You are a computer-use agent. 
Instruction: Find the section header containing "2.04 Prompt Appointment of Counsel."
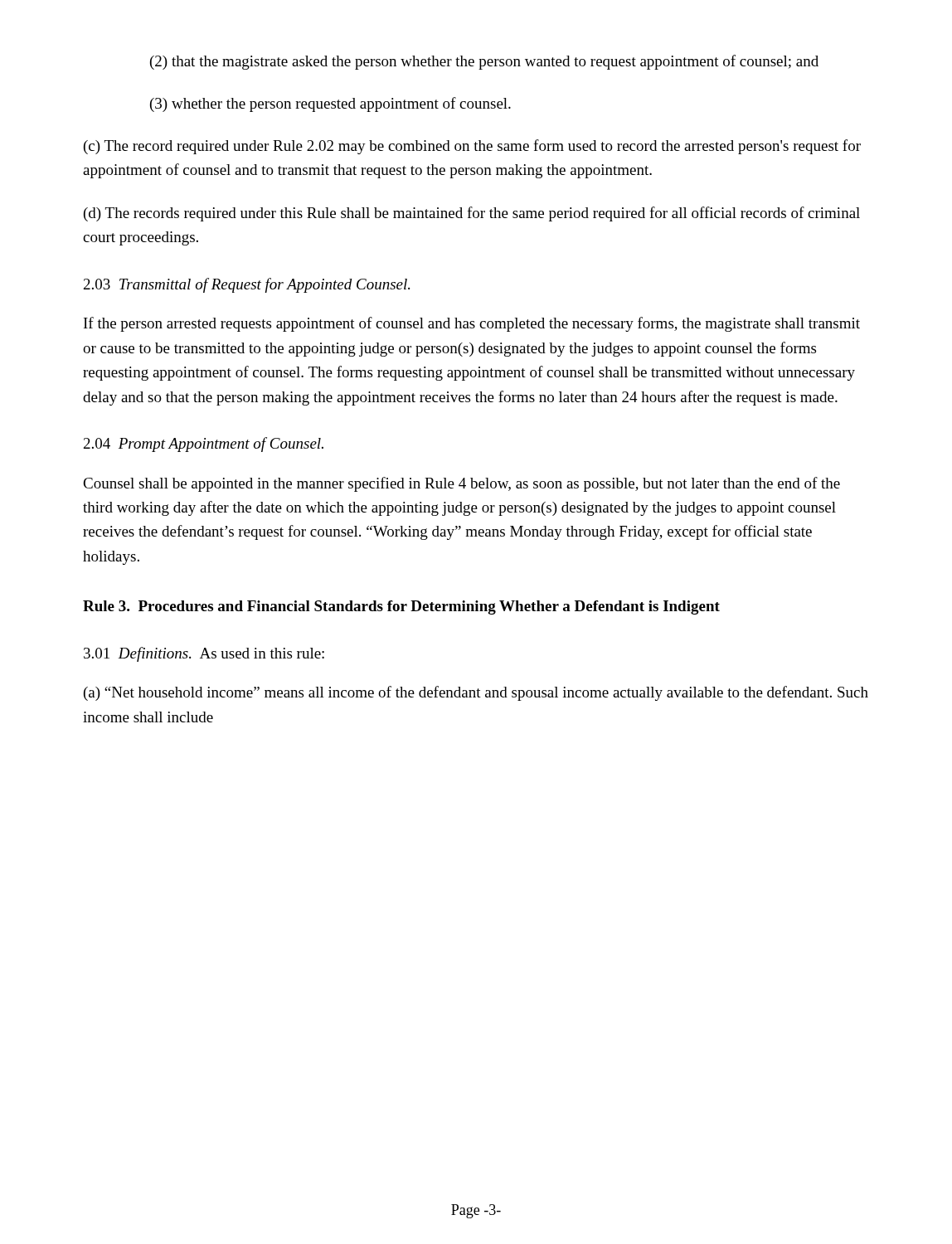tap(204, 443)
